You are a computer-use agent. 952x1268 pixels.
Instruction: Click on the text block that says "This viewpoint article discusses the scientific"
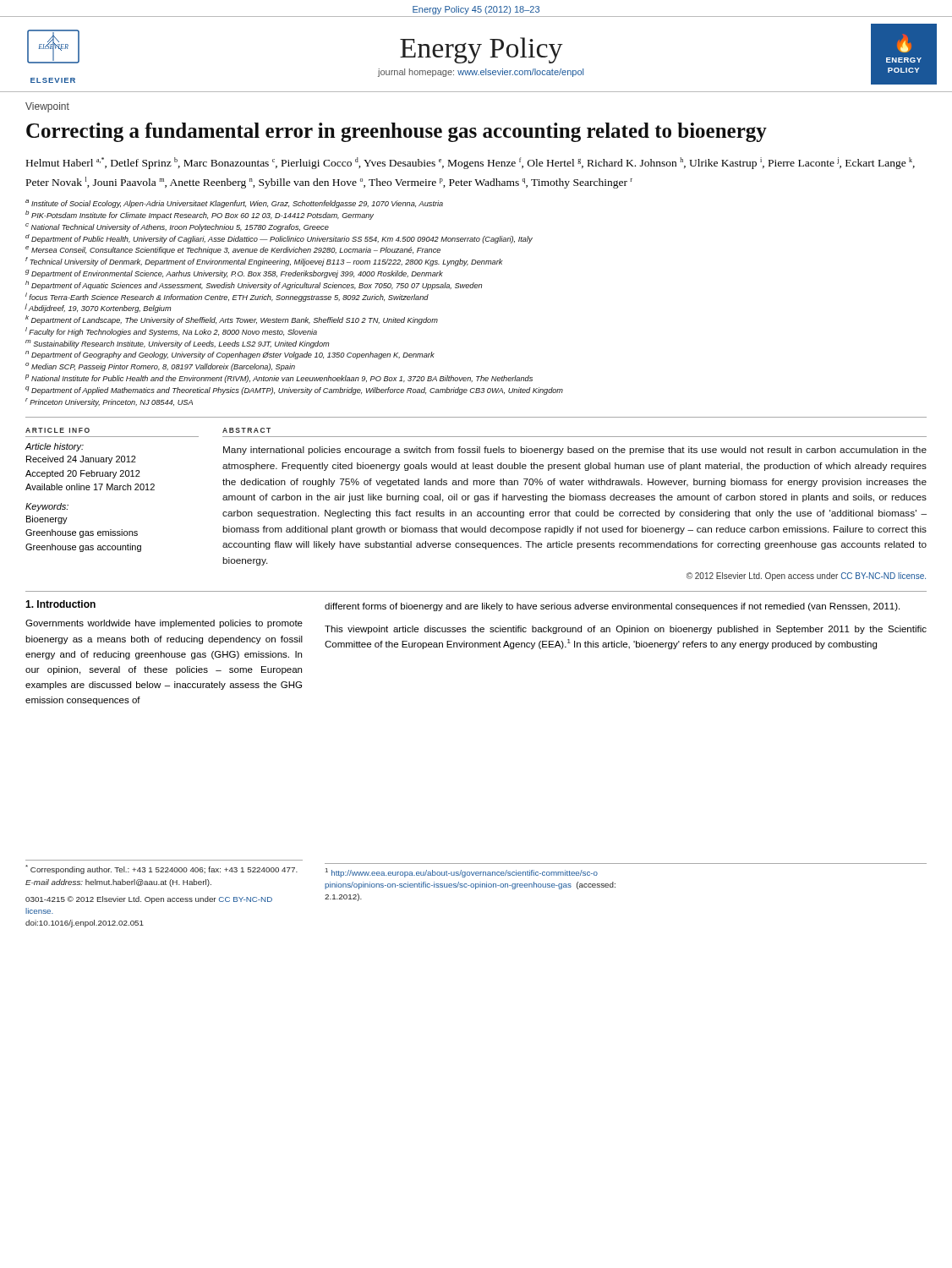626,636
